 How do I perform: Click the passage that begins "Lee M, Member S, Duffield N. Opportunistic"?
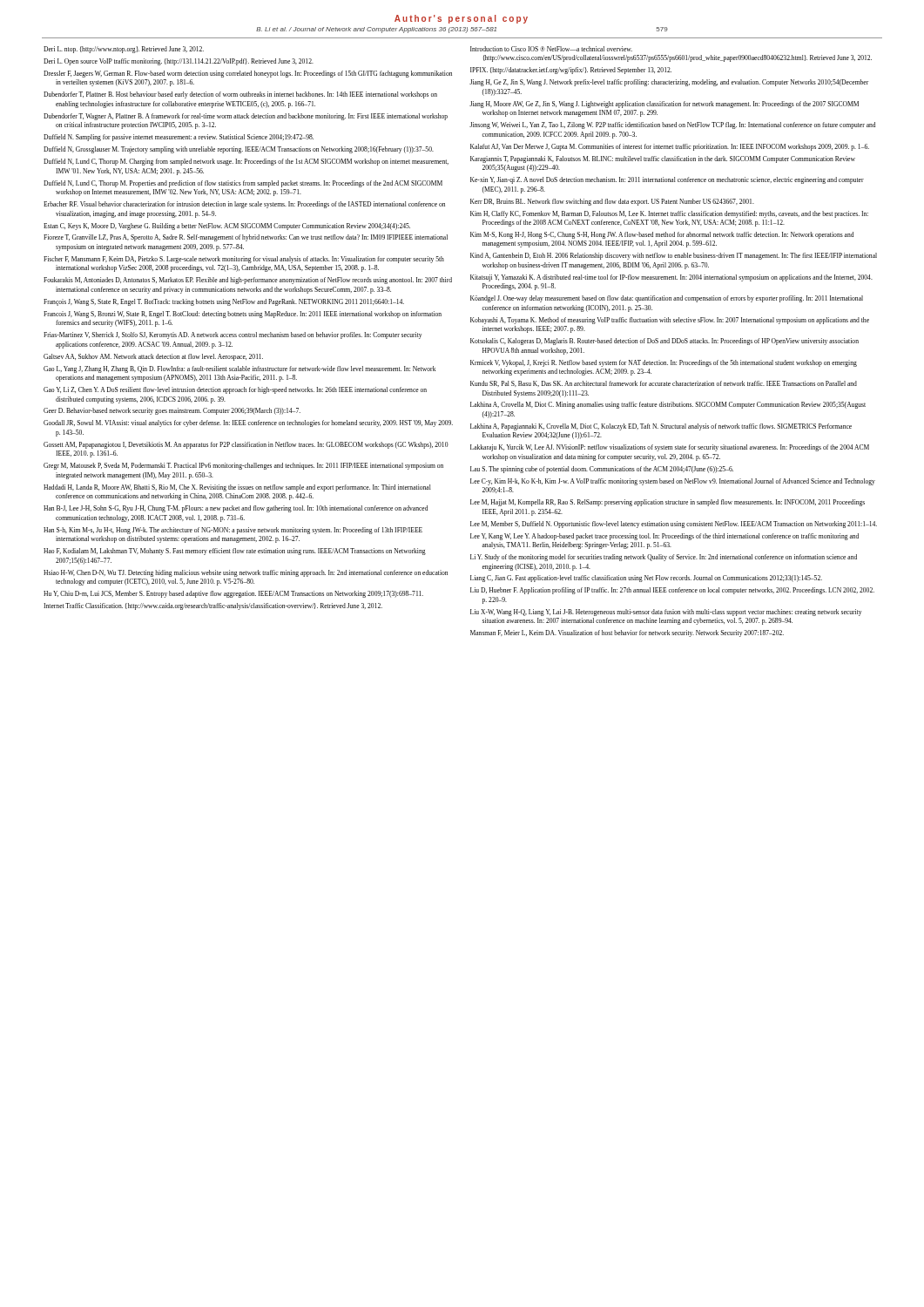(674, 524)
